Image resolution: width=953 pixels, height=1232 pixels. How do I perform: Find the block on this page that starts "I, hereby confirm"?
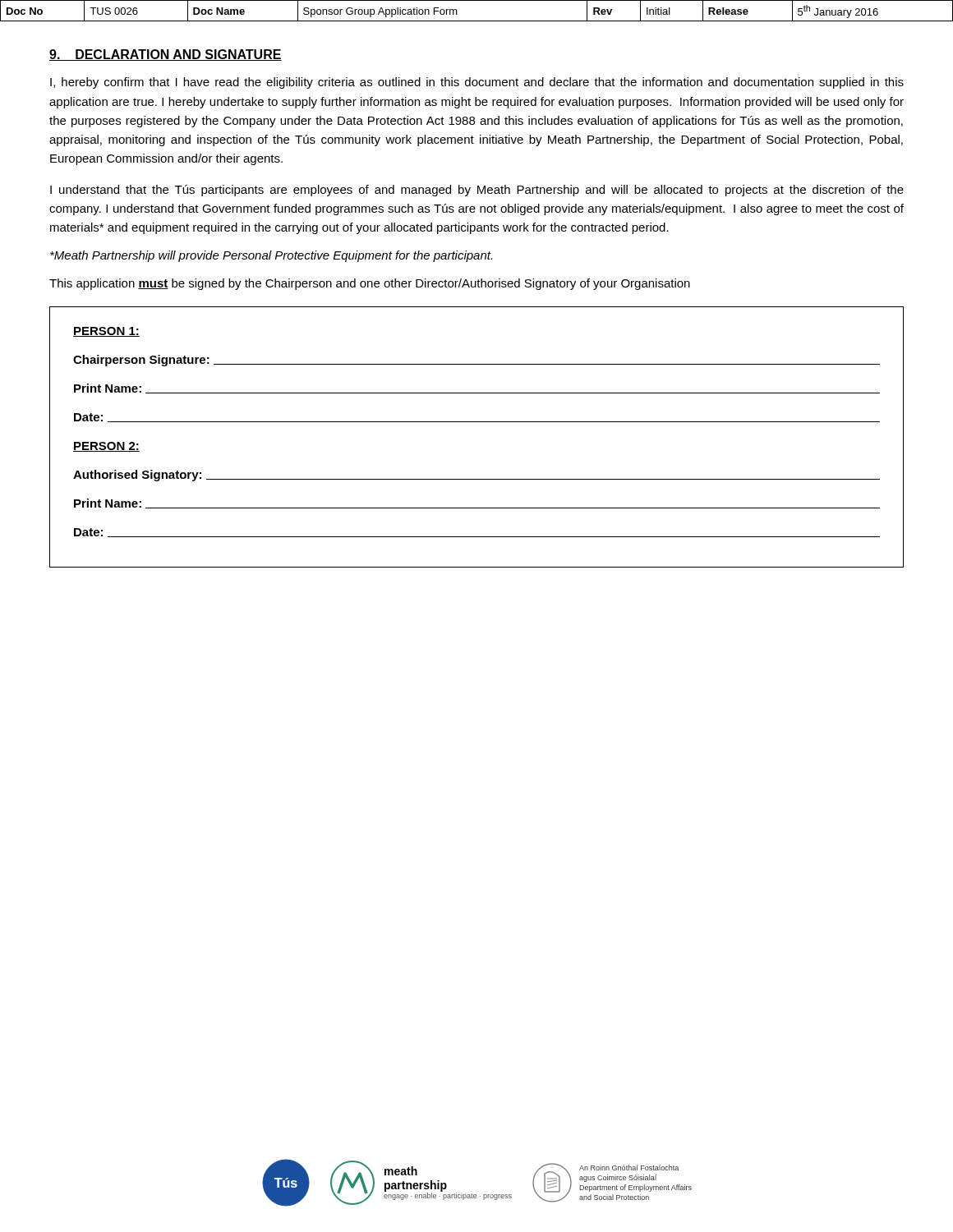[476, 120]
